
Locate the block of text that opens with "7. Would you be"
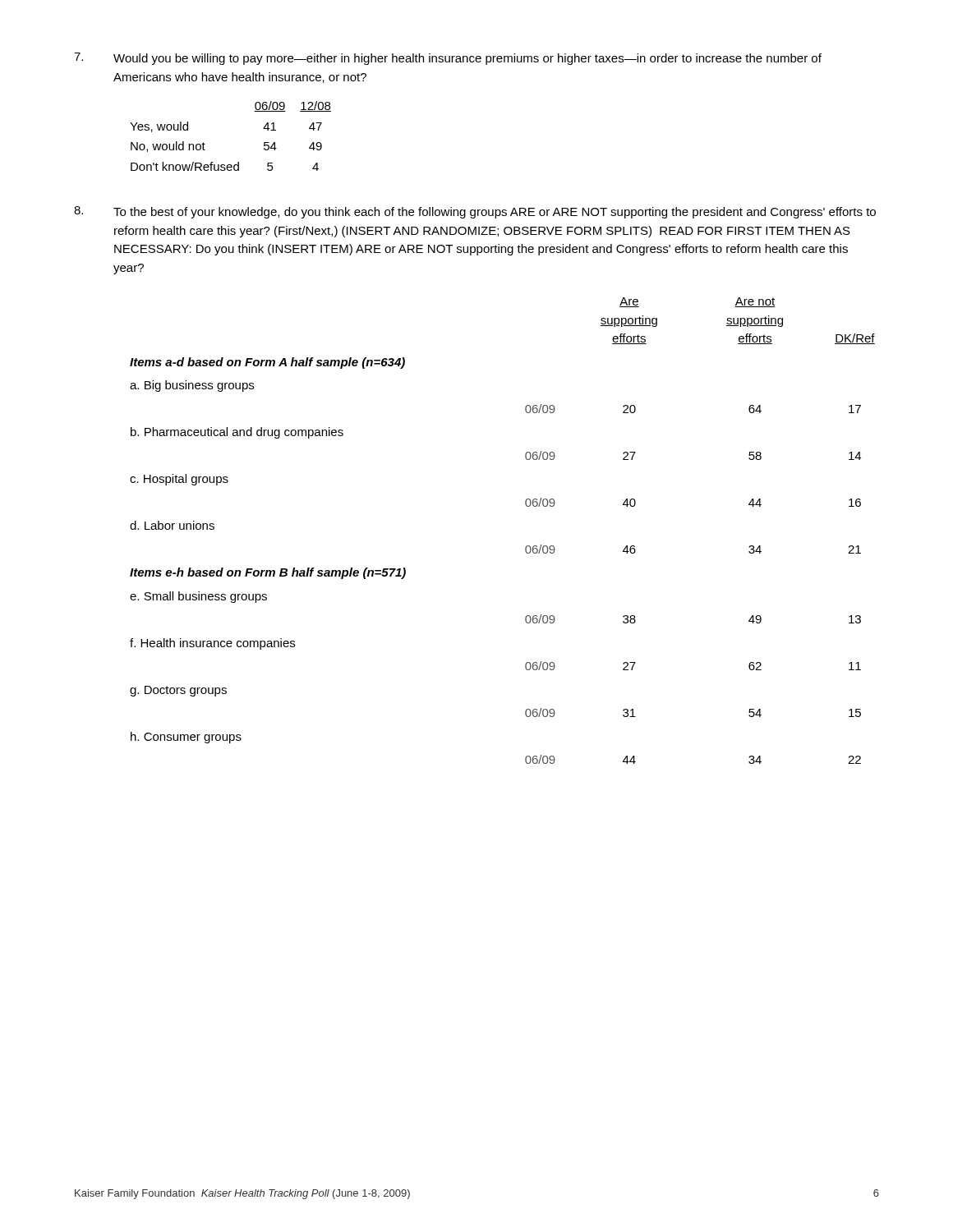coord(448,59)
